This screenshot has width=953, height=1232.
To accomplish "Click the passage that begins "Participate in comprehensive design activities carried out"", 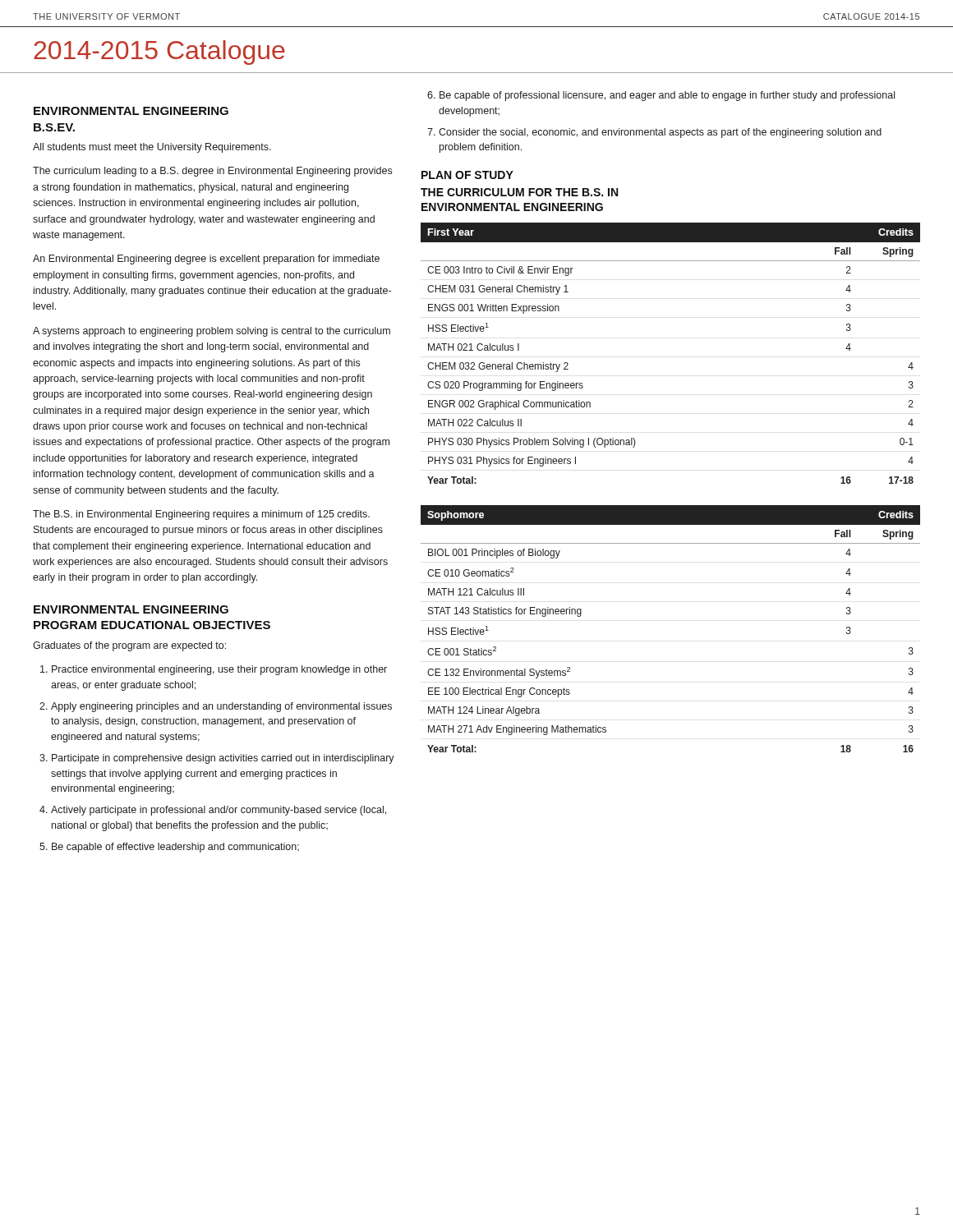I will coord(222,773).
